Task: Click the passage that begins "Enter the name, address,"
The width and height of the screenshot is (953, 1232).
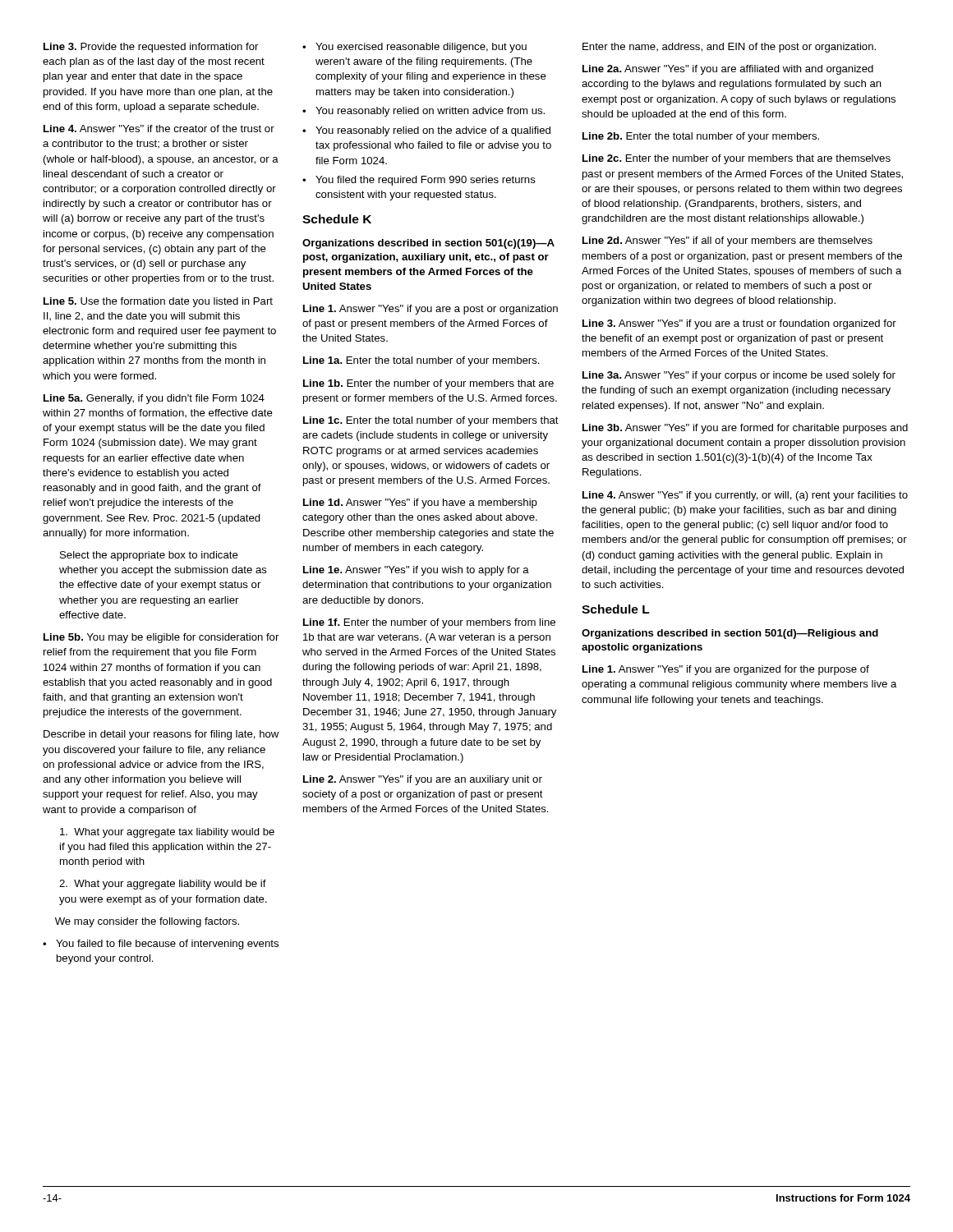Action: coord(746,47)
